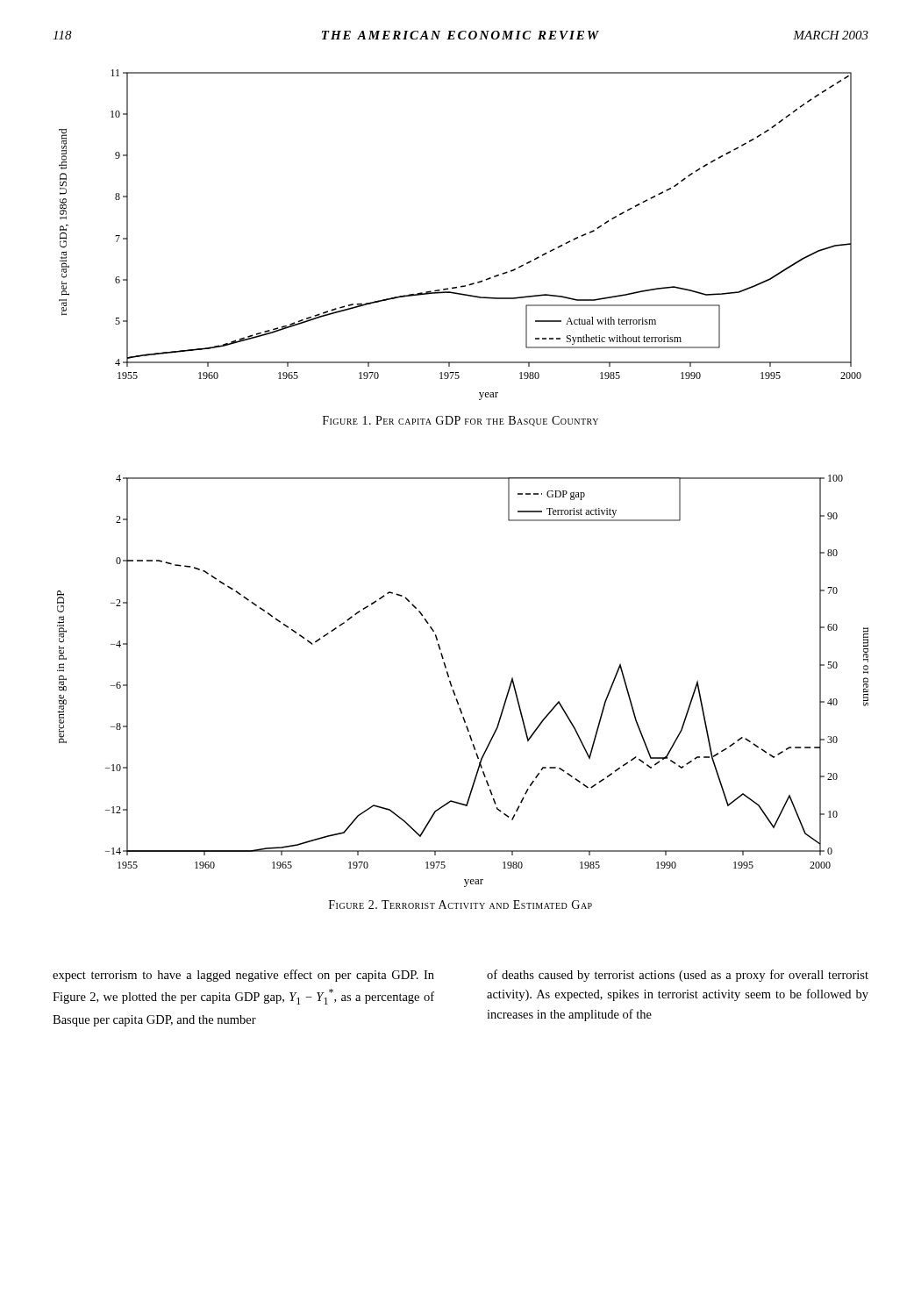Screen dimensions: 1316x921
Task: Locate the text block that reads "expect terrorism to have a lagged negative effect"
Action: click(x=243, y=997)
